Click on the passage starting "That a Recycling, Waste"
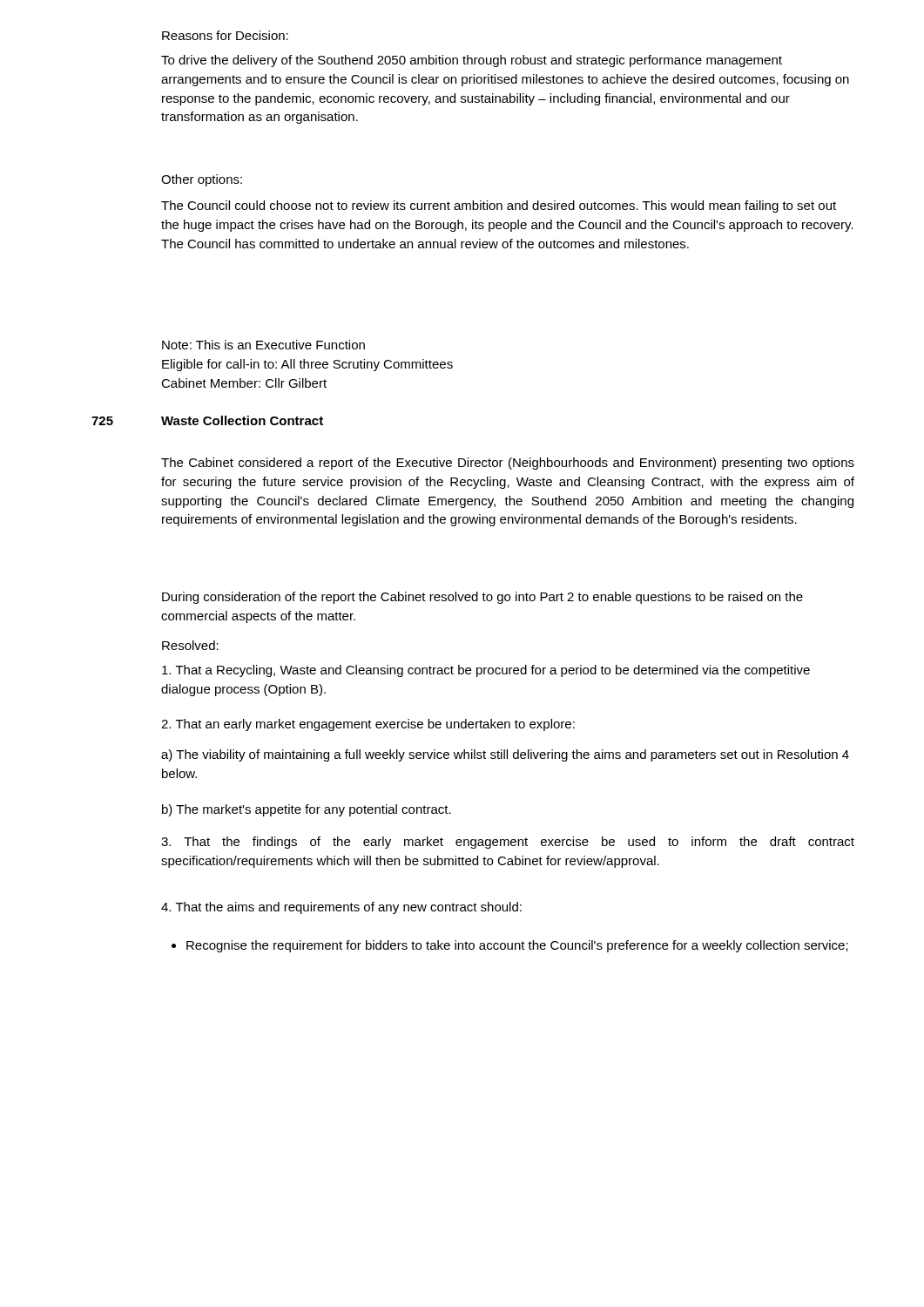The width and height of the screenshot is (924, 1307). click(508, 679)
